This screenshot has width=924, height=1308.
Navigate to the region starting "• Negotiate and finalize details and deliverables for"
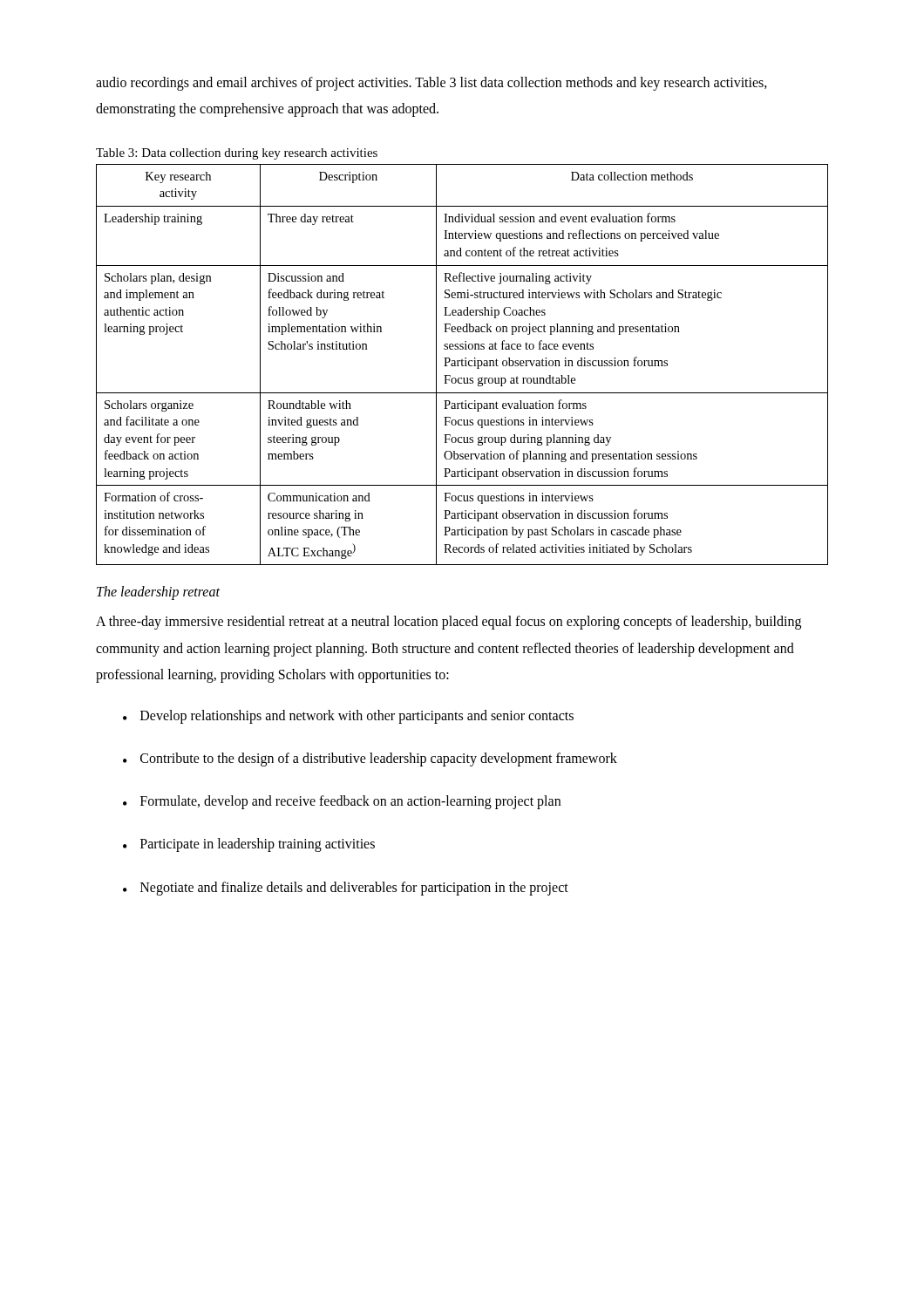(475, 890)
